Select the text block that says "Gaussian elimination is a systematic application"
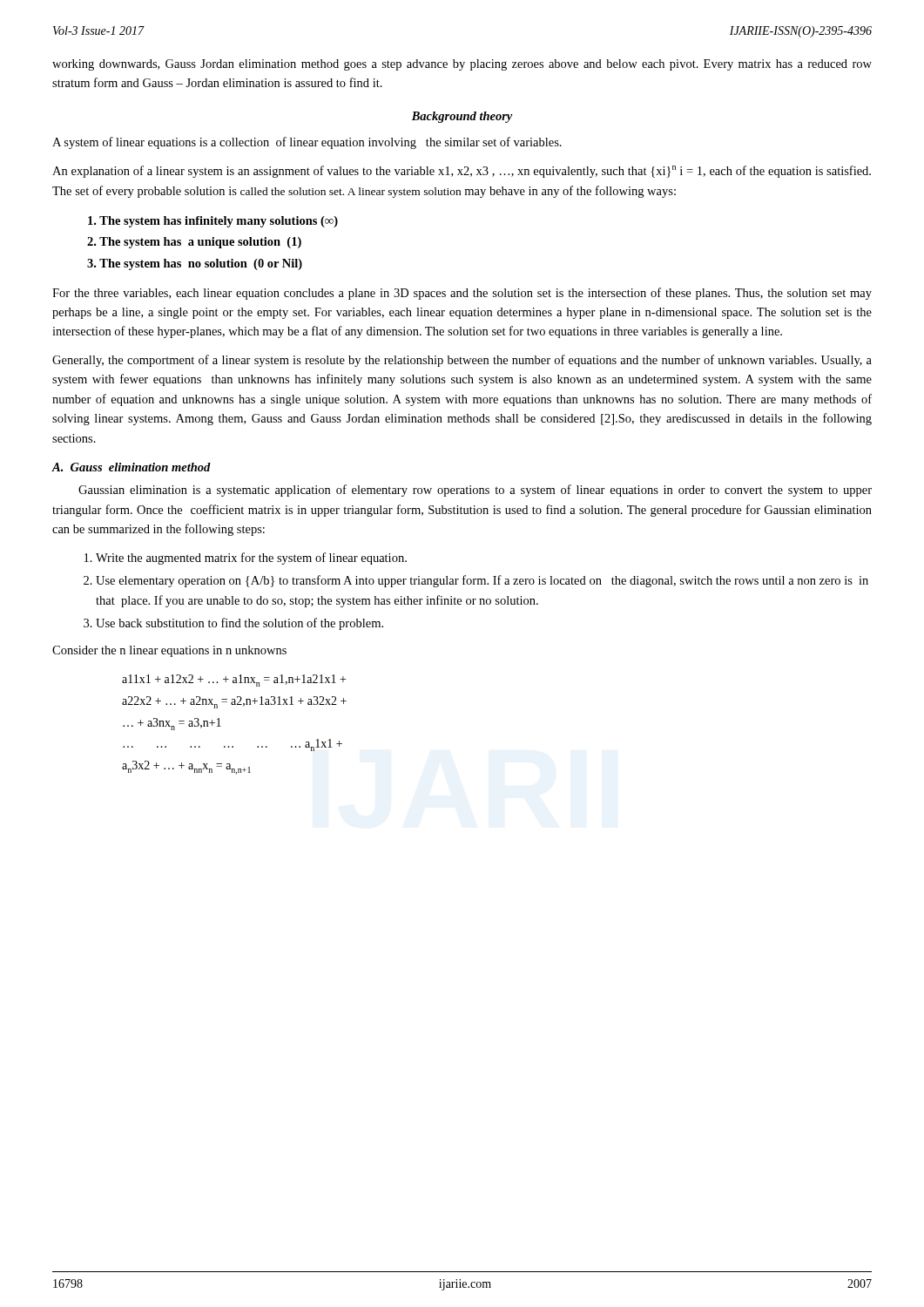The width and height of the screenshot is (924, 1307). [x=462, y=510]
